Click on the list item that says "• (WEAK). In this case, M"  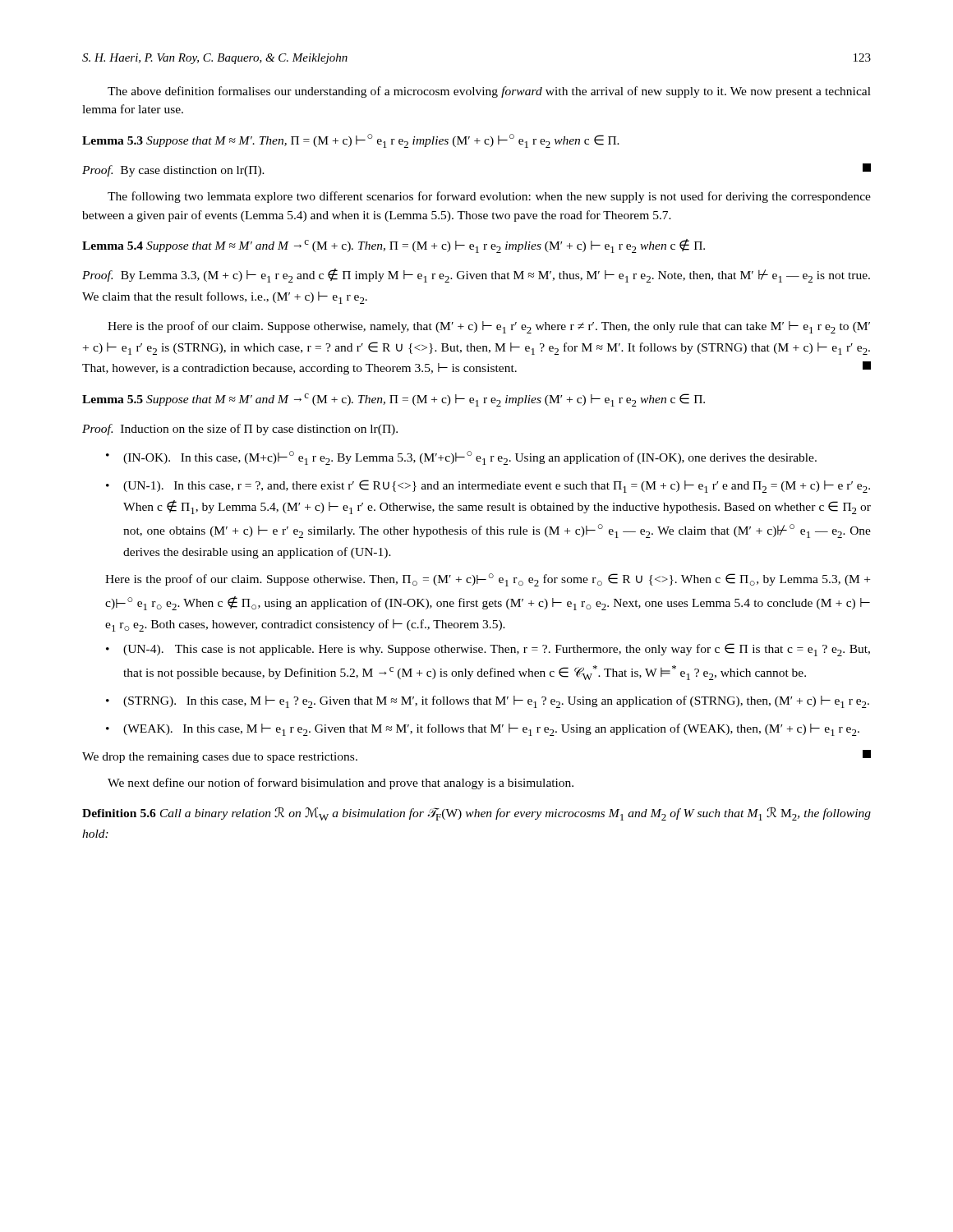coord(488,730)
